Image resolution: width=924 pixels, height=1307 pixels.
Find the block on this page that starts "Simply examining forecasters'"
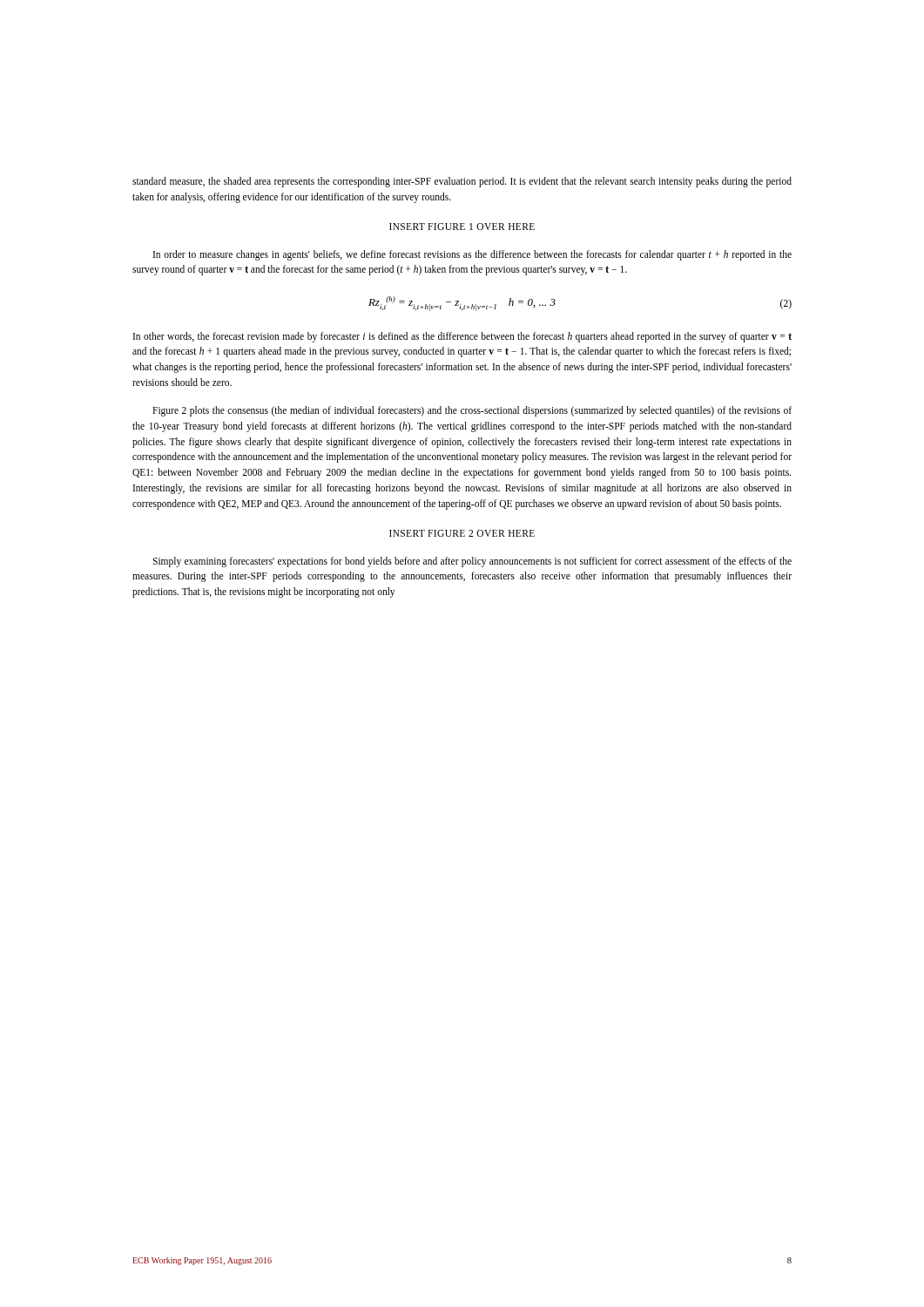tap(462, 577)
